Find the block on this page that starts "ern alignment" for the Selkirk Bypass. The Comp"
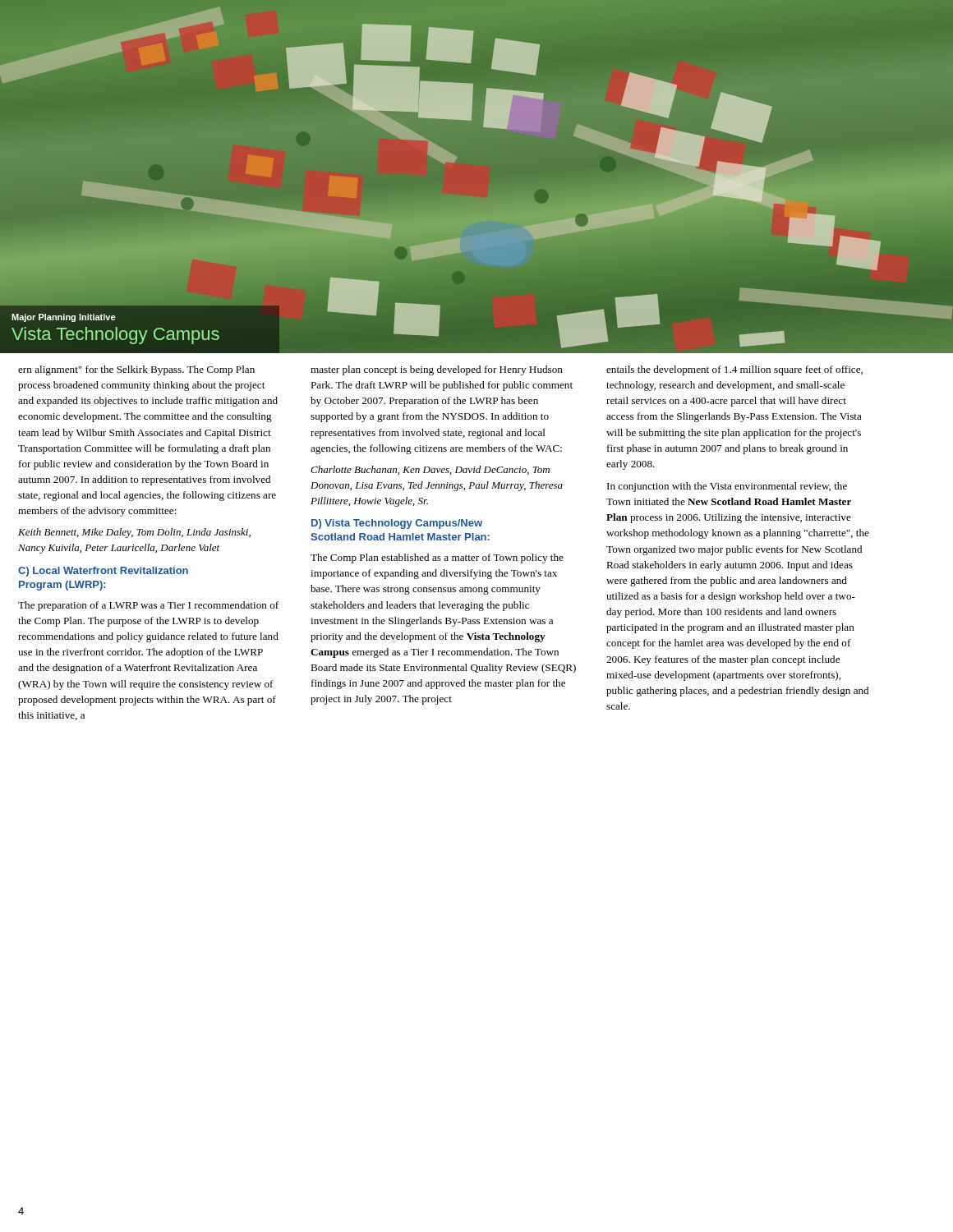Screen dimensions: 1232x953 tap(150, 542)
